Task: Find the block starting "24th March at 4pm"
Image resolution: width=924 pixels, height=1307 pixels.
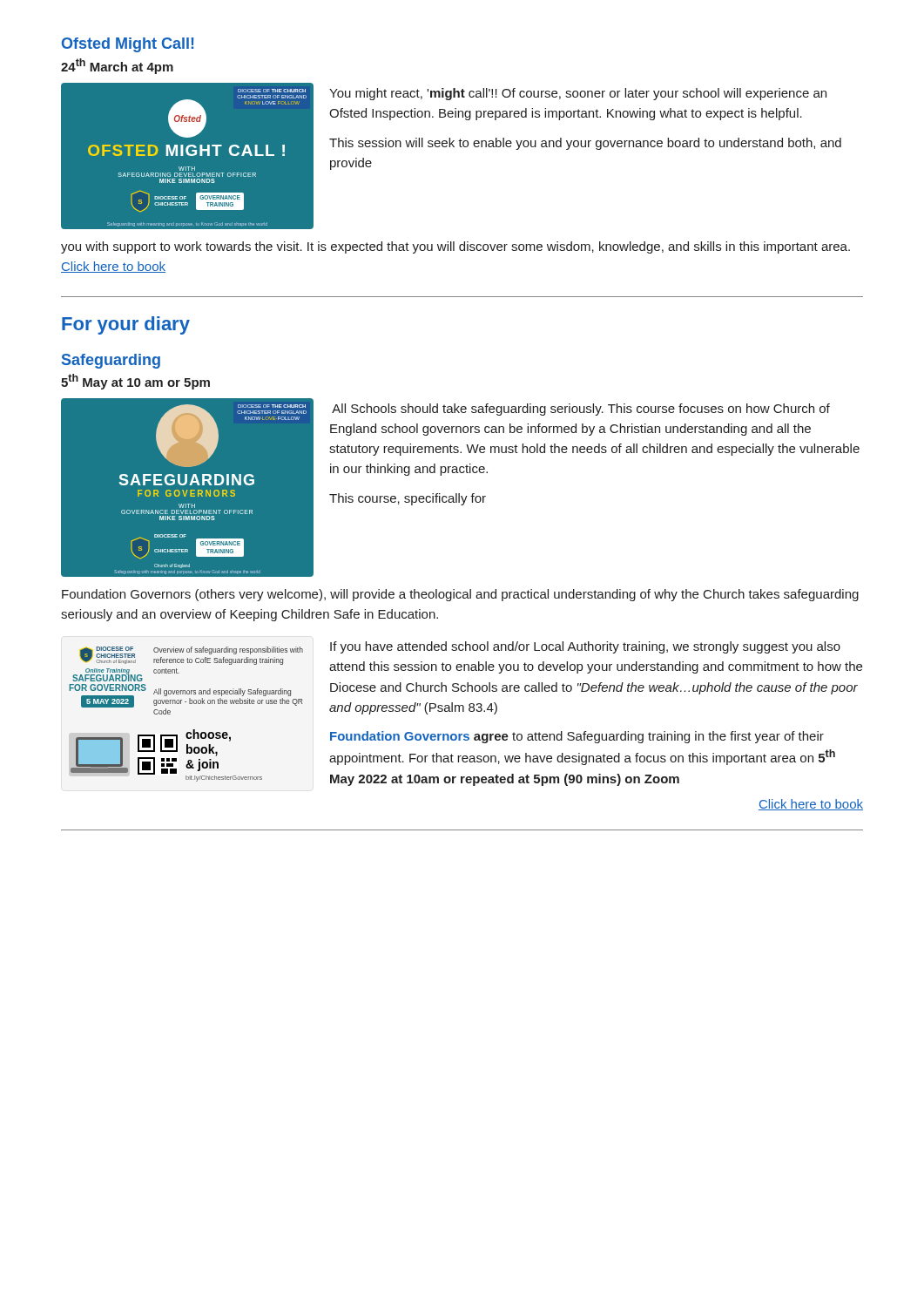Action: (117, 65)
